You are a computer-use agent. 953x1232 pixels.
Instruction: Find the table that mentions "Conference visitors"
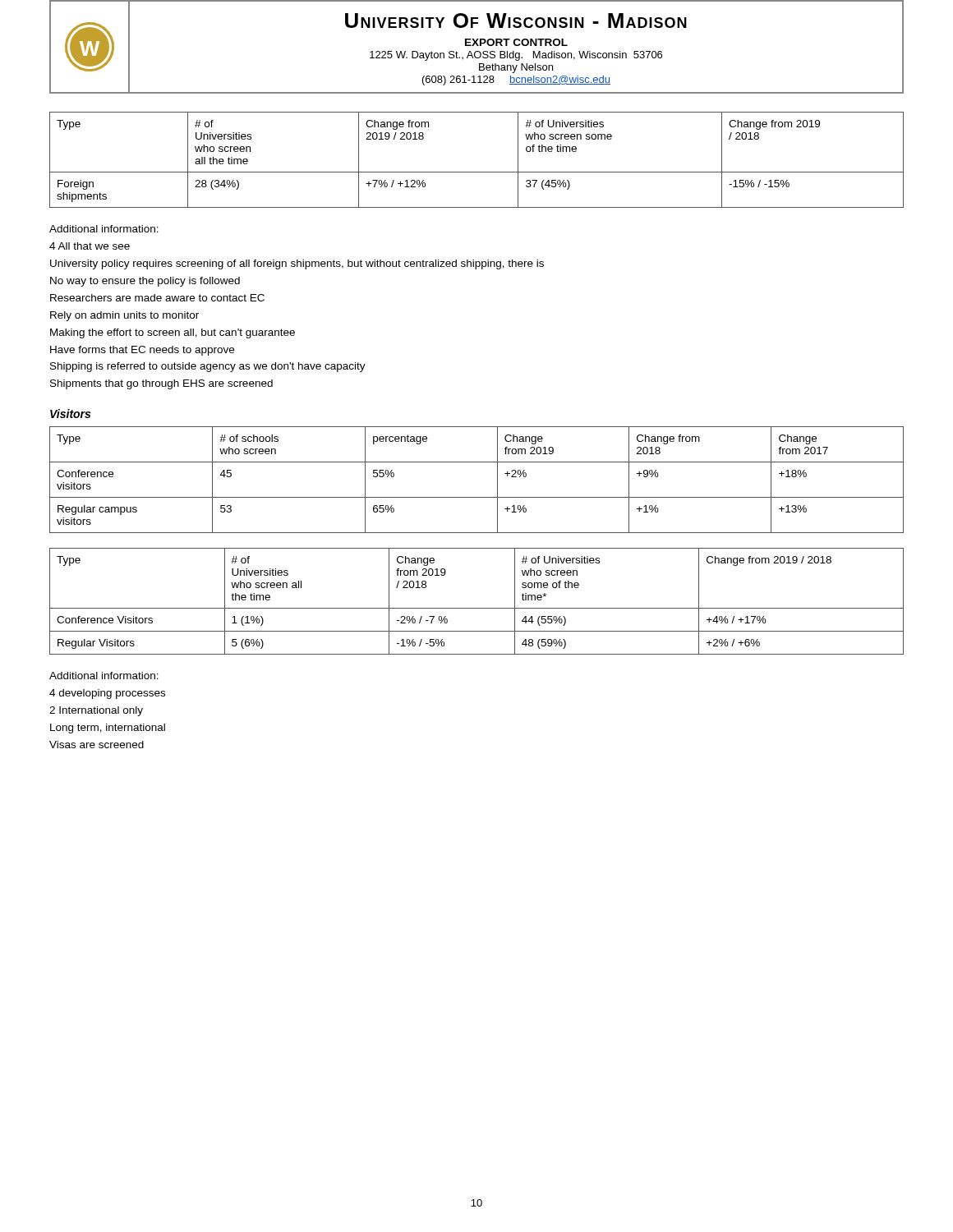point(476,480)
